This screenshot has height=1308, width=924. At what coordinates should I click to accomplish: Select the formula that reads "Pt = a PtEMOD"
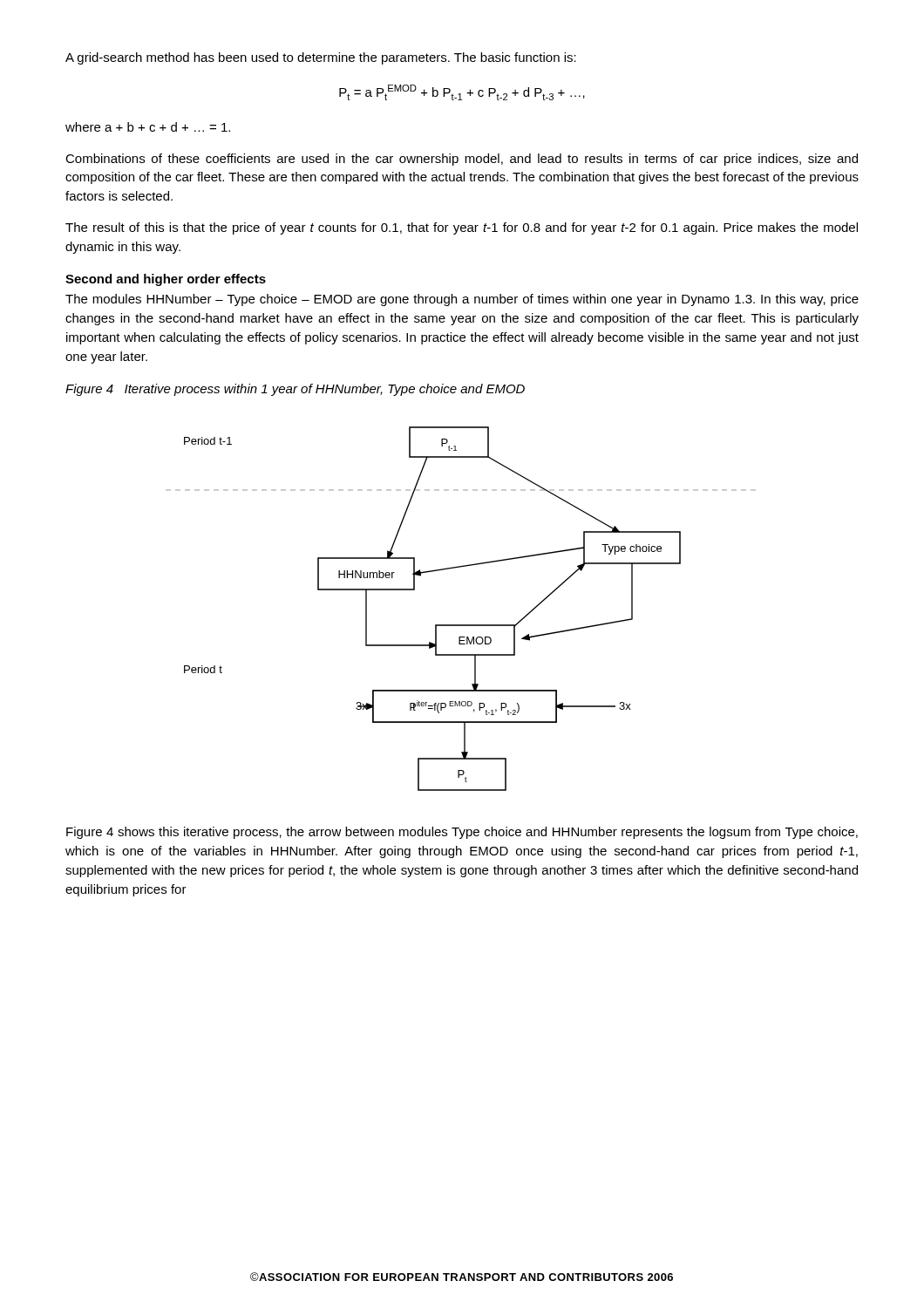pos(462,92)
